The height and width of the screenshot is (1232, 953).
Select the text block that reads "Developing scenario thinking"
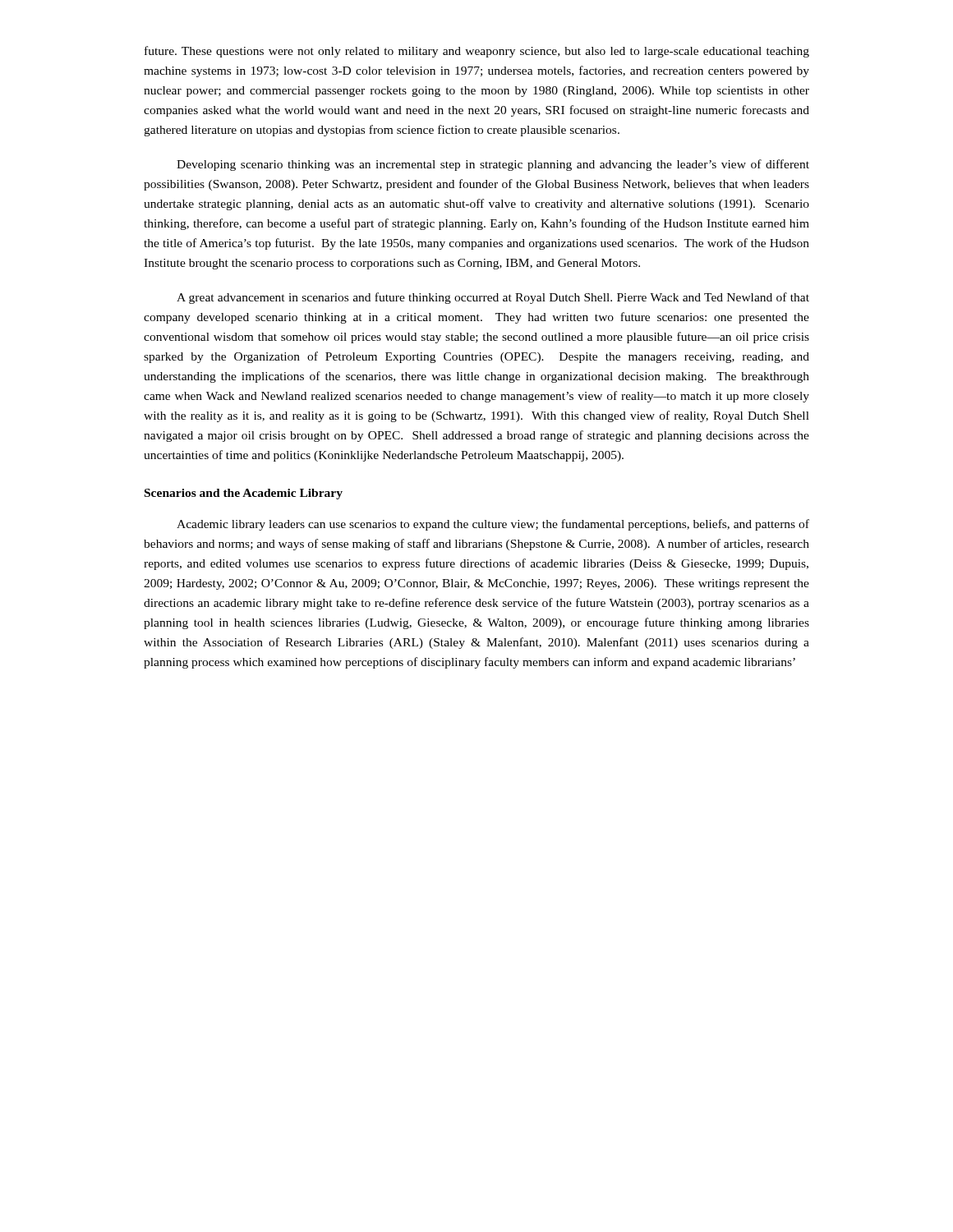click(x=476, y=214)
